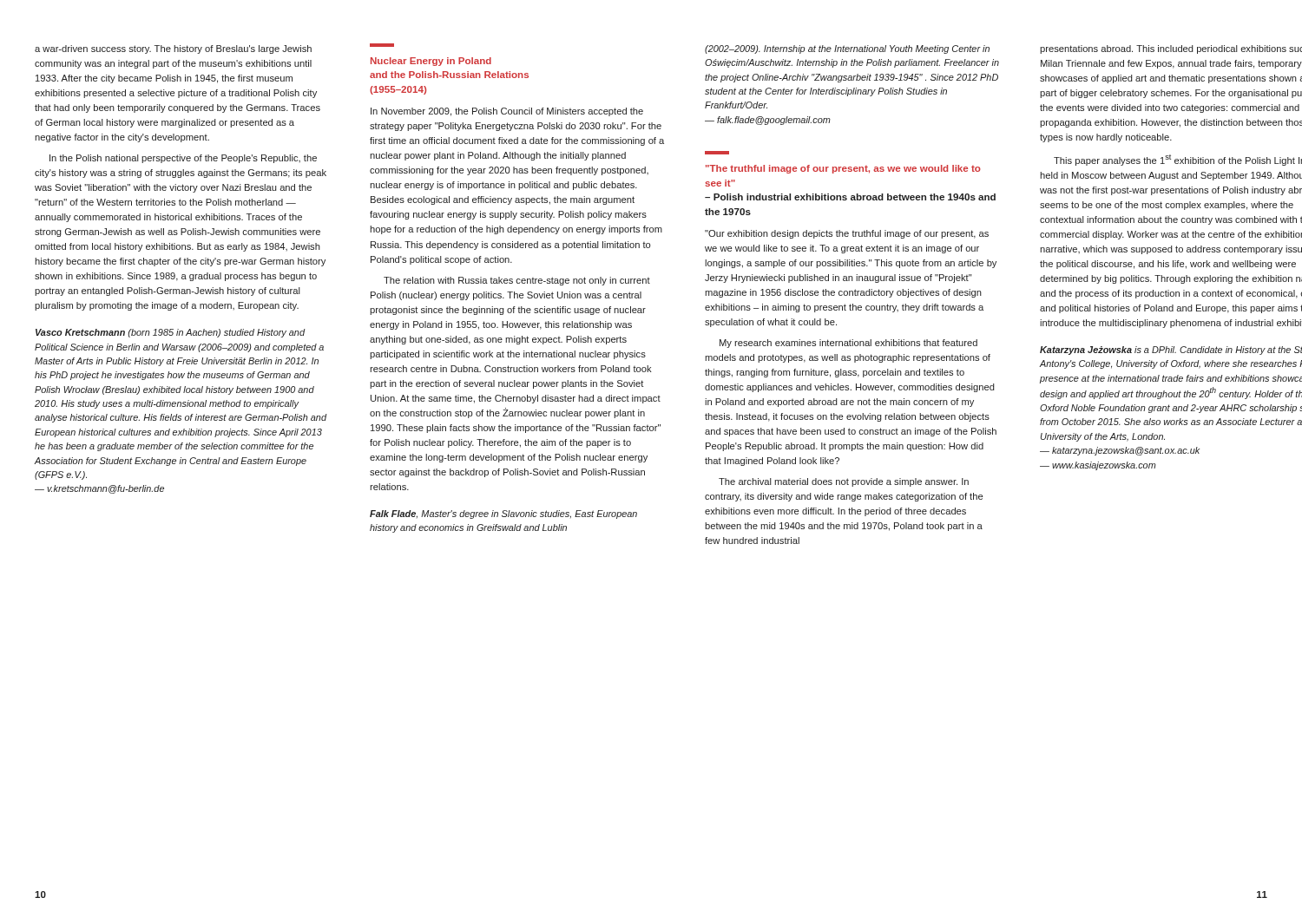This screenshot has width=1302, height=924.
Task: Navigate to the text starting "Falk Flade, Master's degree in"
Action: pyautogui.click(x=517, y=521)
